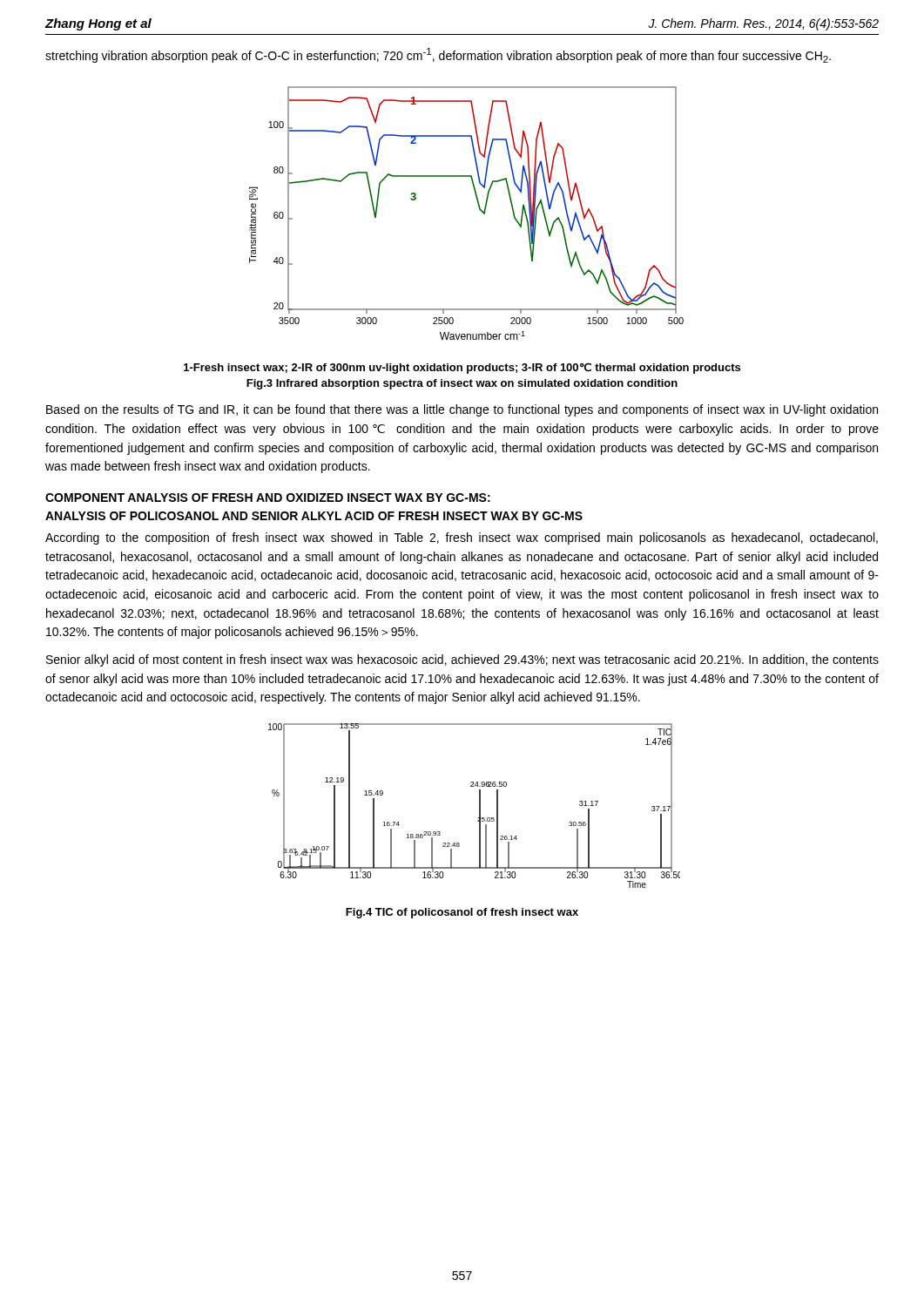The height and width of the screenshot is (1307, 924).
Task: Locate the block of text that opens with "Based on the results of TG and IR,"
Action: [x=462, y=438]
